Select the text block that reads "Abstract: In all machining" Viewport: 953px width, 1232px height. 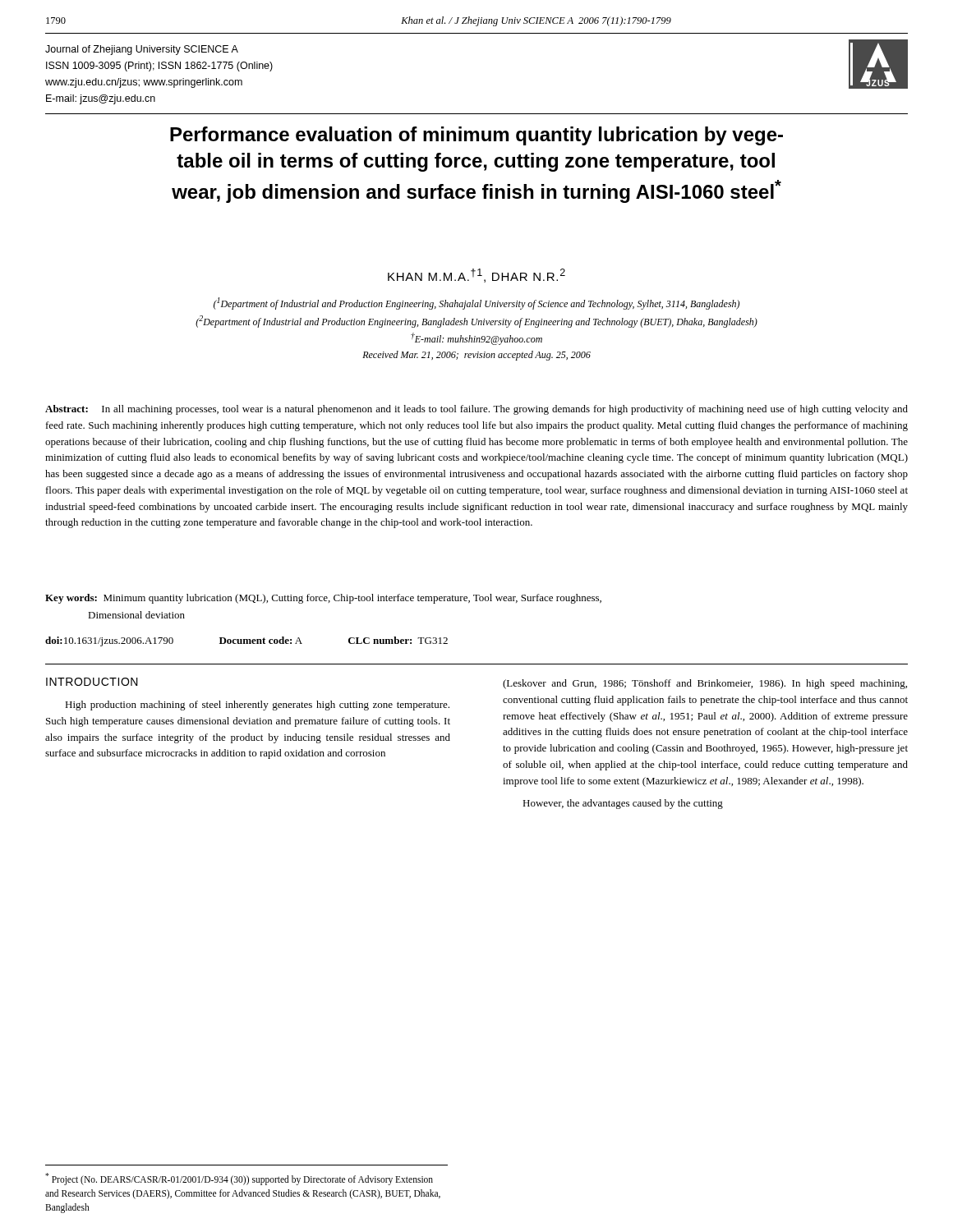coord(476,465)
